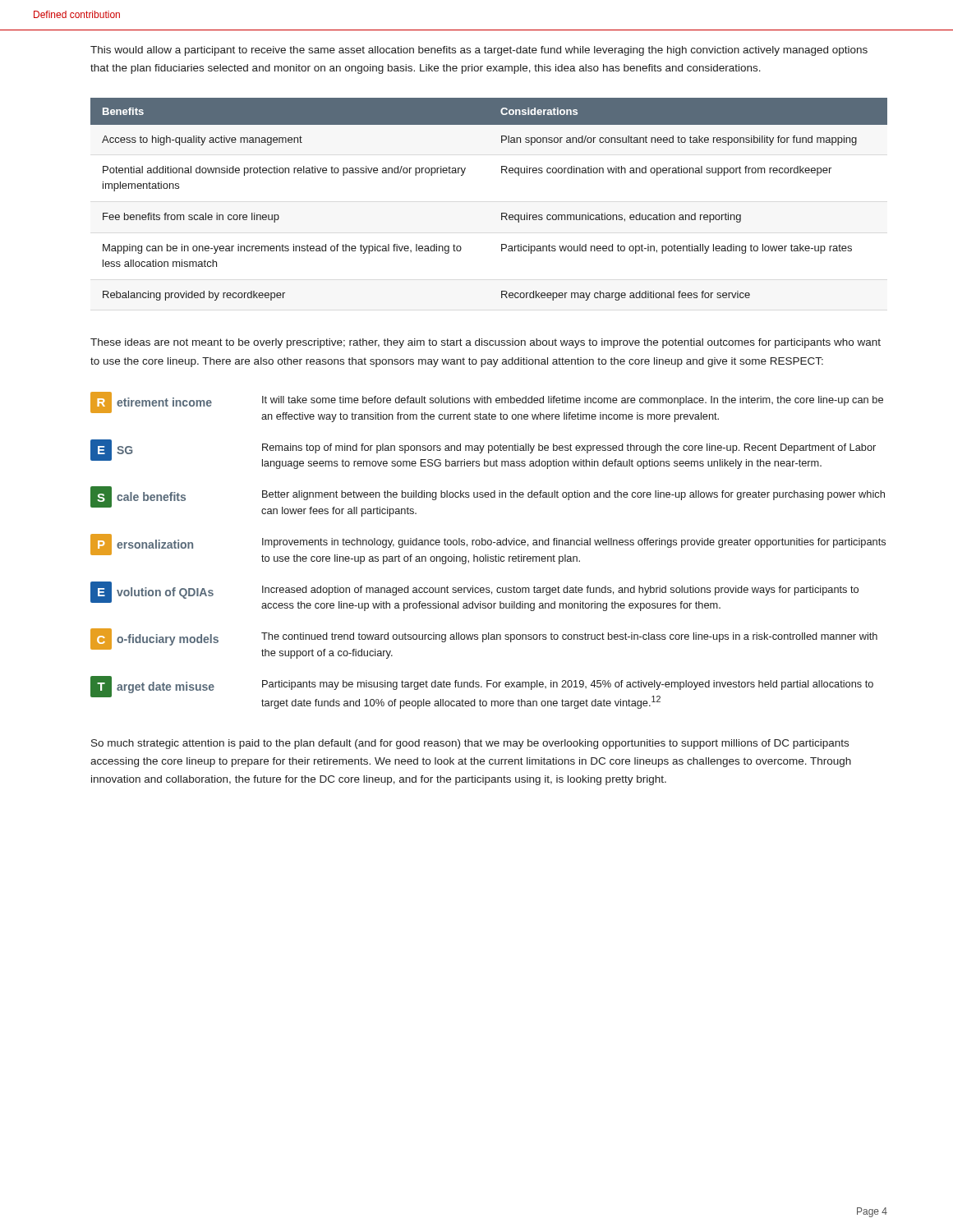Select the text block with the text "This would allow a"
Image resolution: width=953 pixels, height=1232 pixels.
pyautogui.click(x=479, y=59)
